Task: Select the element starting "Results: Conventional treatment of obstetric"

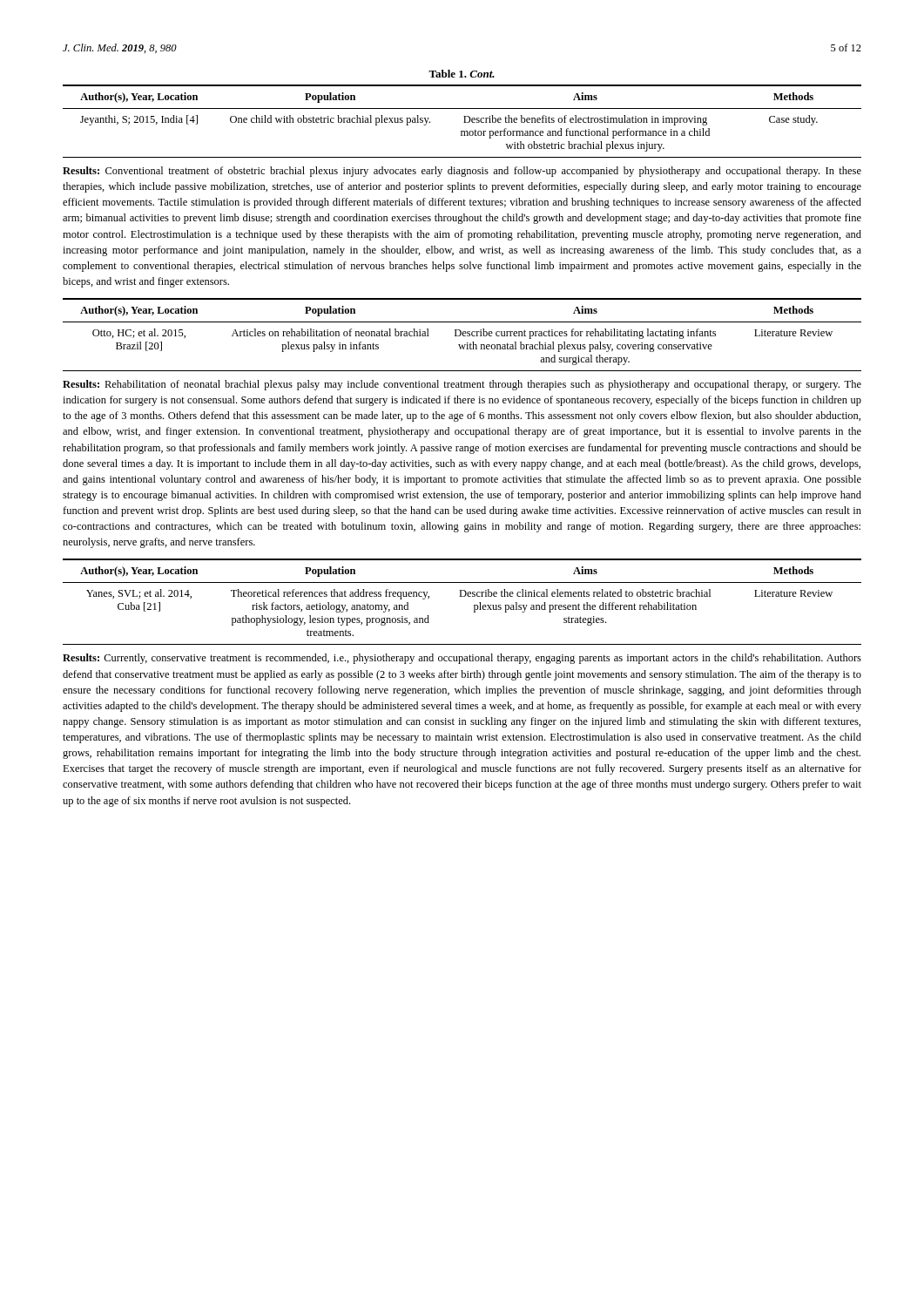Action: click(x=462, y=226)
